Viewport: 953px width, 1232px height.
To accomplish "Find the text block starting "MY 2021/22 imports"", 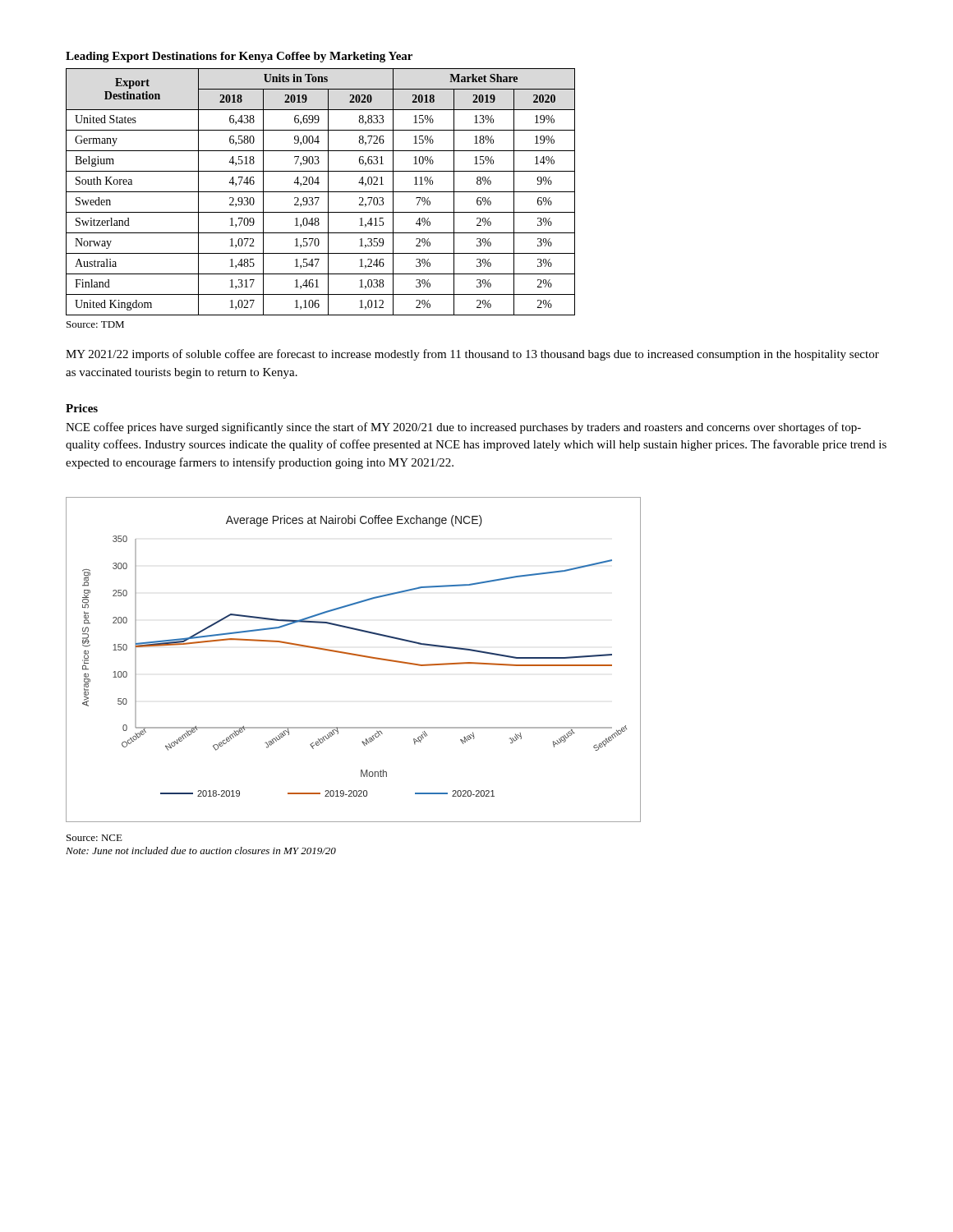I will 472,363.
